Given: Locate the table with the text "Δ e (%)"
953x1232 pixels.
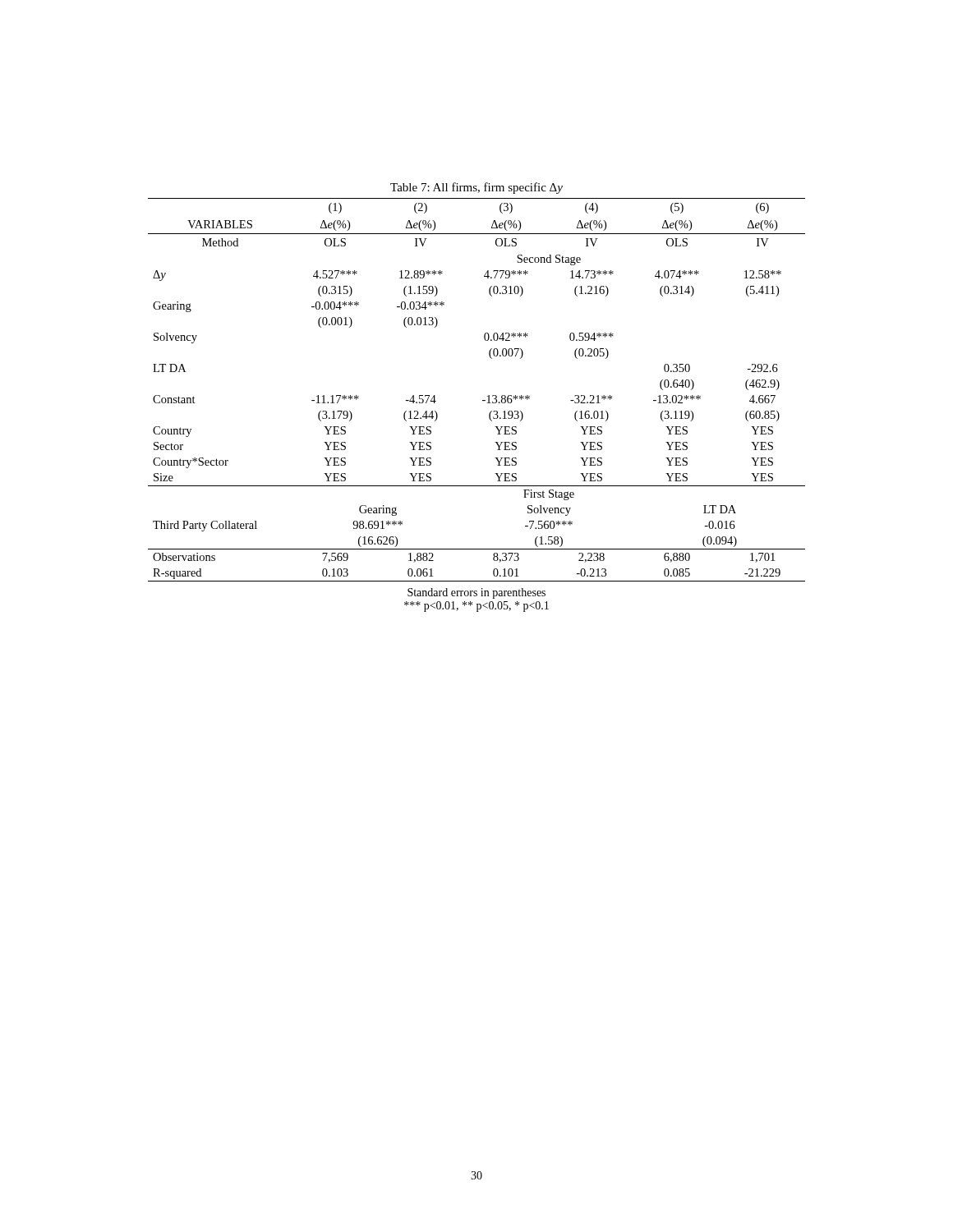Looking at the screenshot, I should tap(476, 390).
